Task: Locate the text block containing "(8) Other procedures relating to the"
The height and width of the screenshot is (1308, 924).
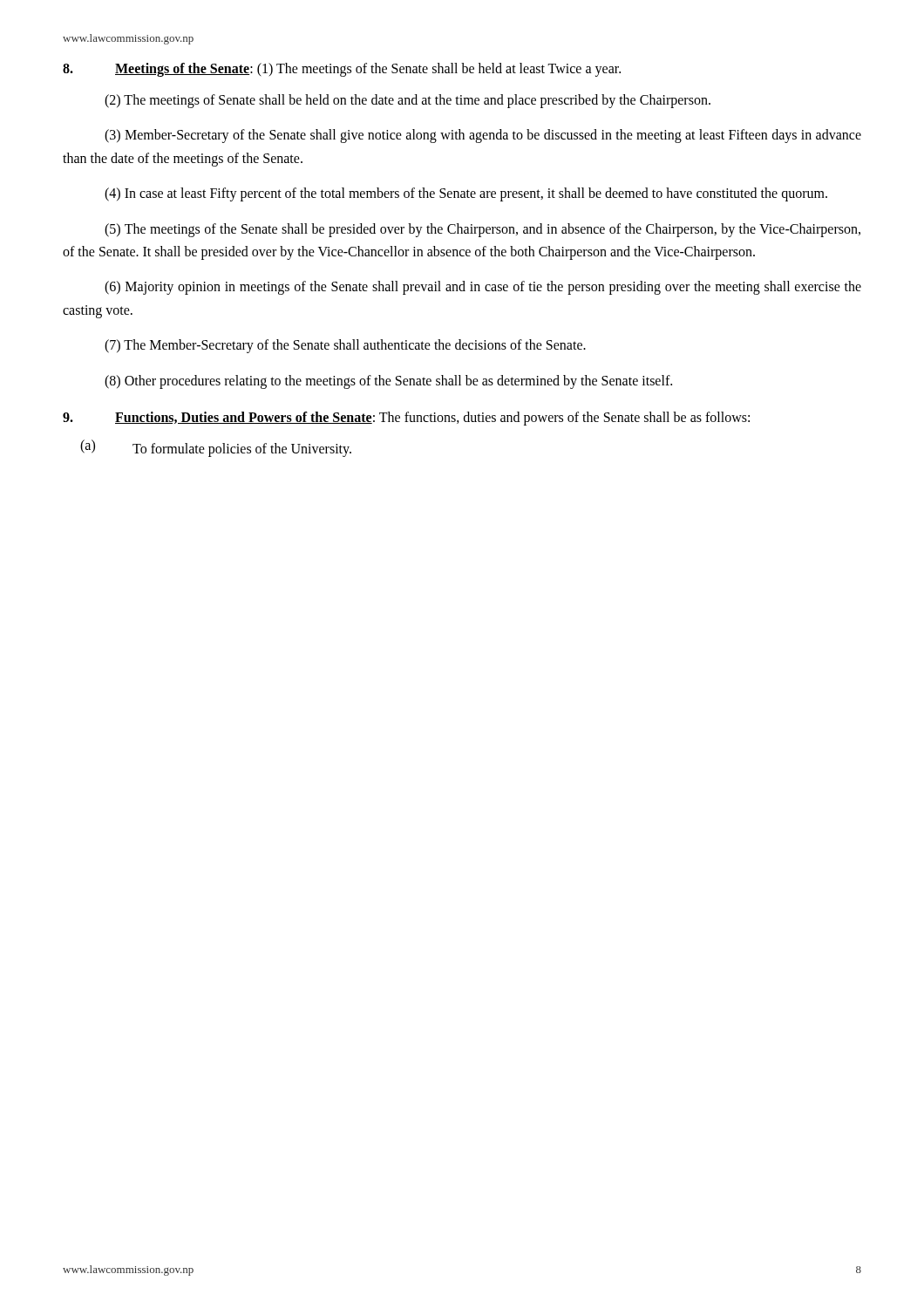Action: click(x=389, y=380)
